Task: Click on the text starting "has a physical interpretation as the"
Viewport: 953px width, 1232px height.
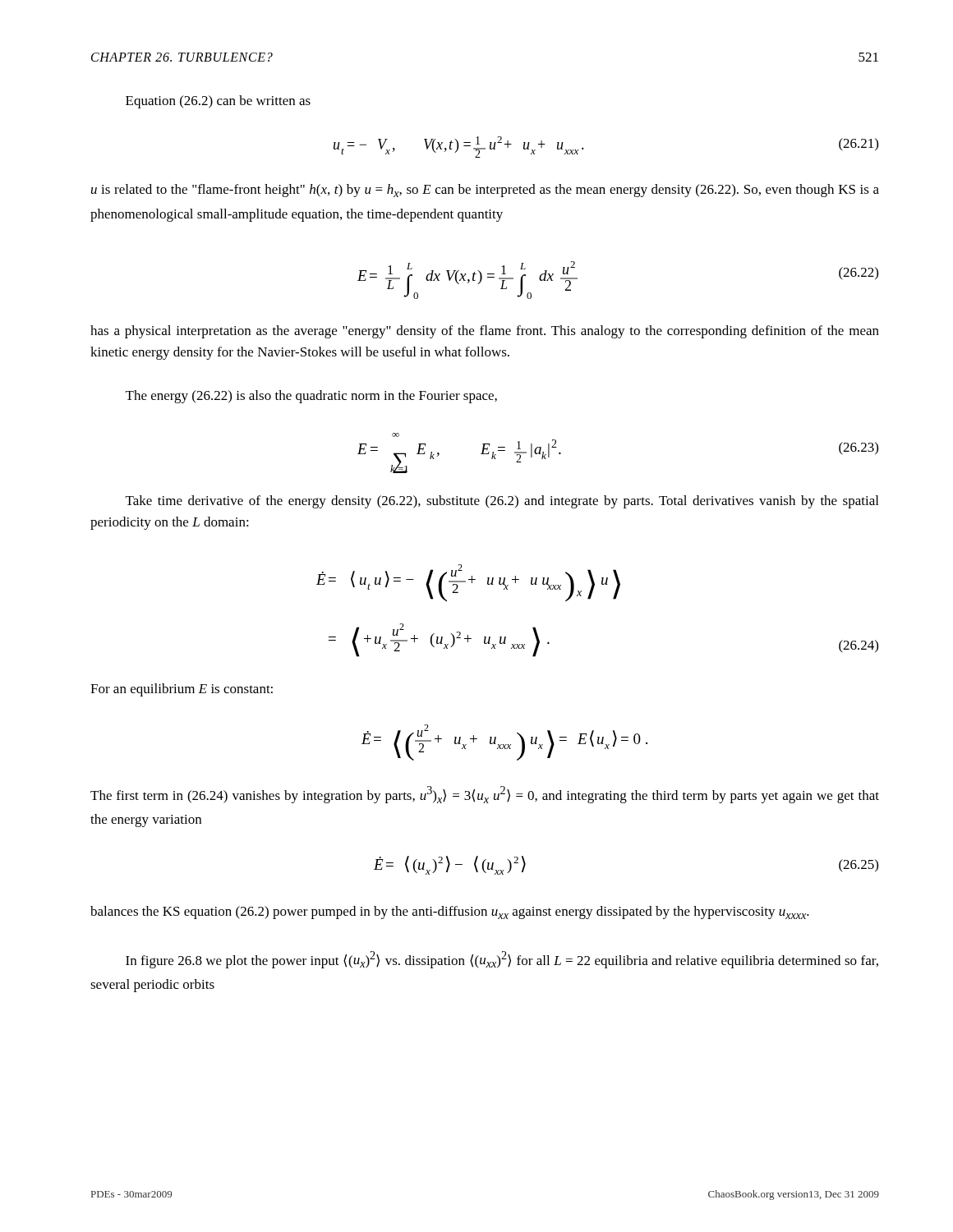Action: coord(485,341)
